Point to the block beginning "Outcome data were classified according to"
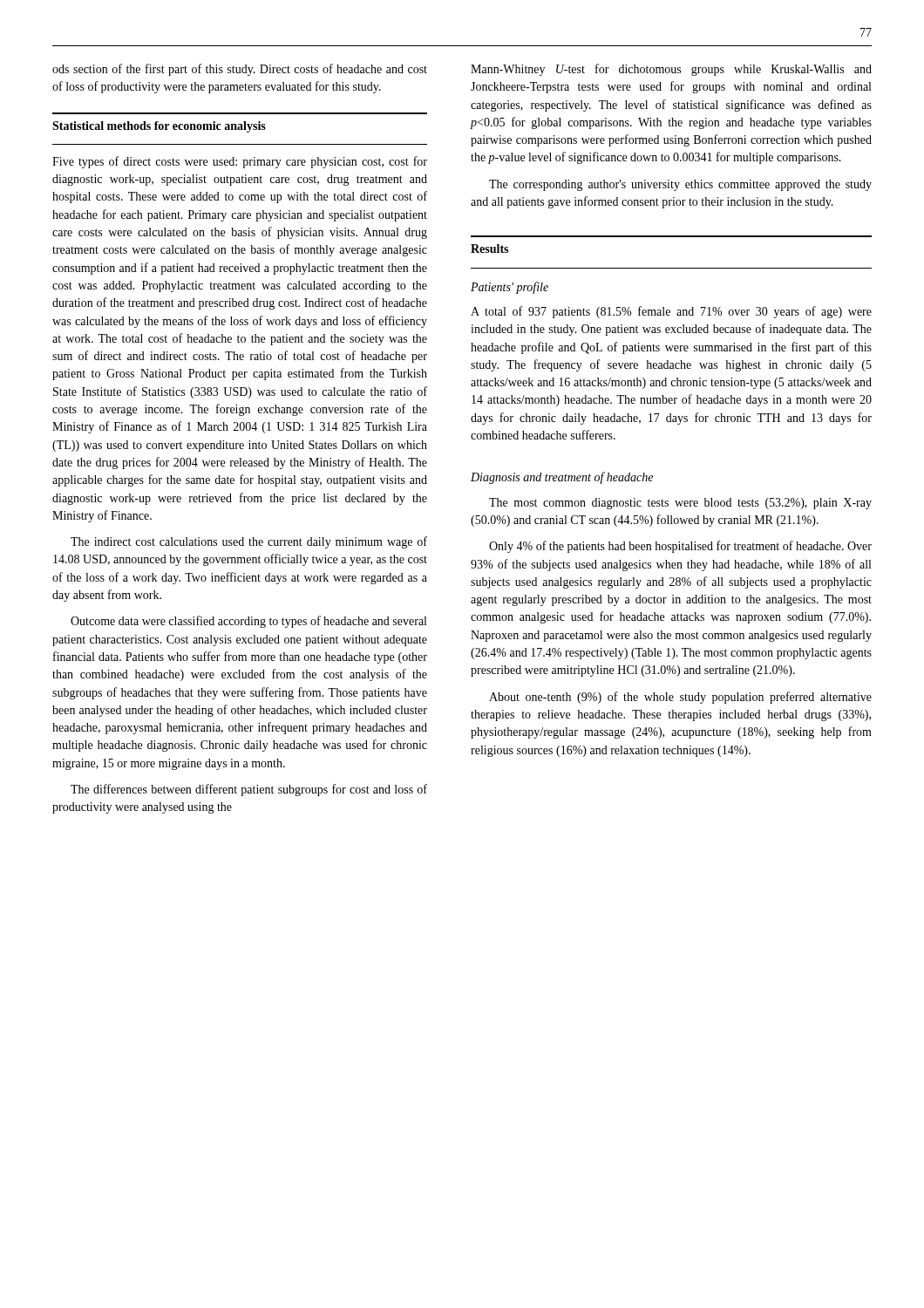 click(x=240, y=693)
